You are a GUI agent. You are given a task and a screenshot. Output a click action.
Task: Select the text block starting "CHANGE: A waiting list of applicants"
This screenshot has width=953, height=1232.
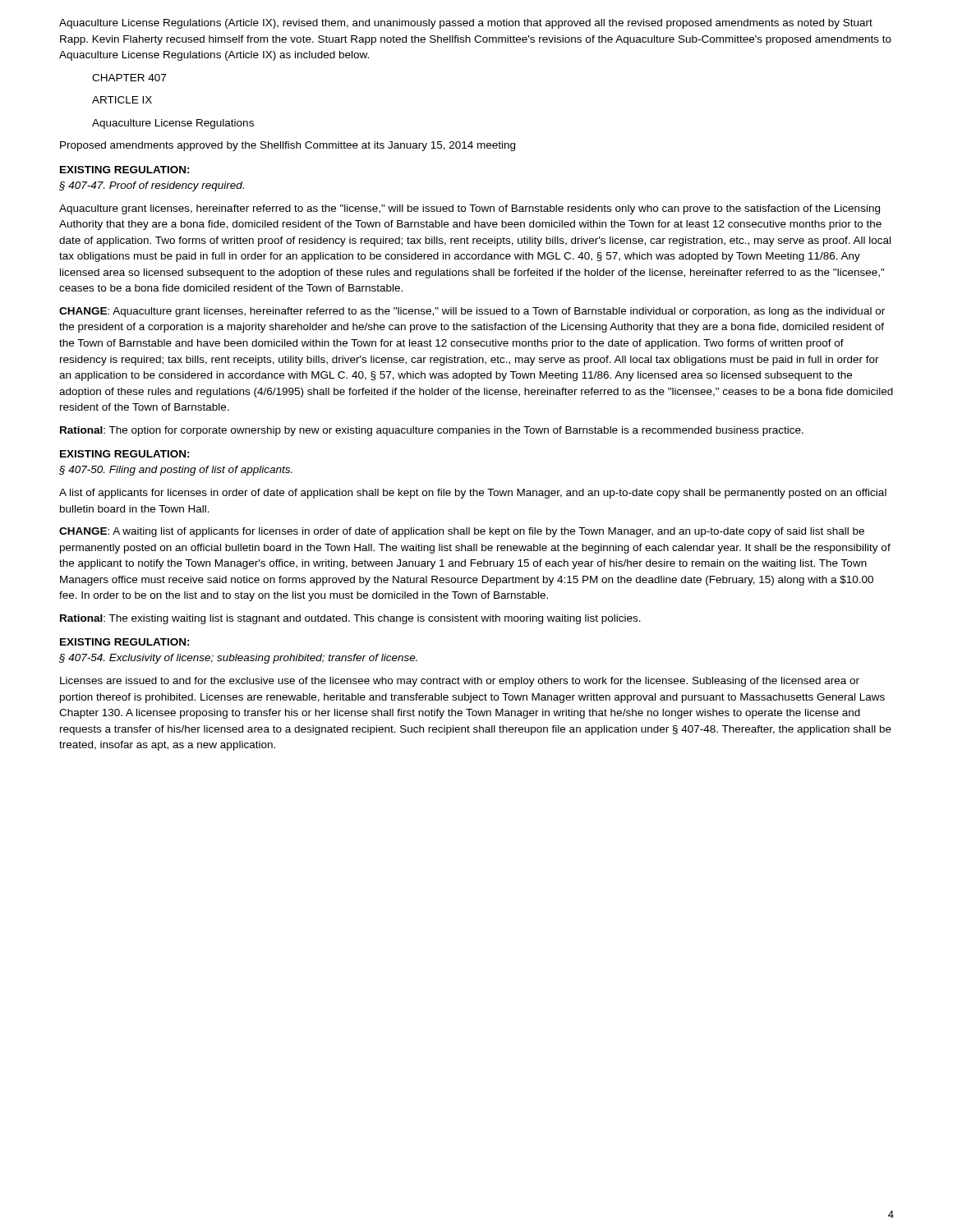[x=475, y=563]
